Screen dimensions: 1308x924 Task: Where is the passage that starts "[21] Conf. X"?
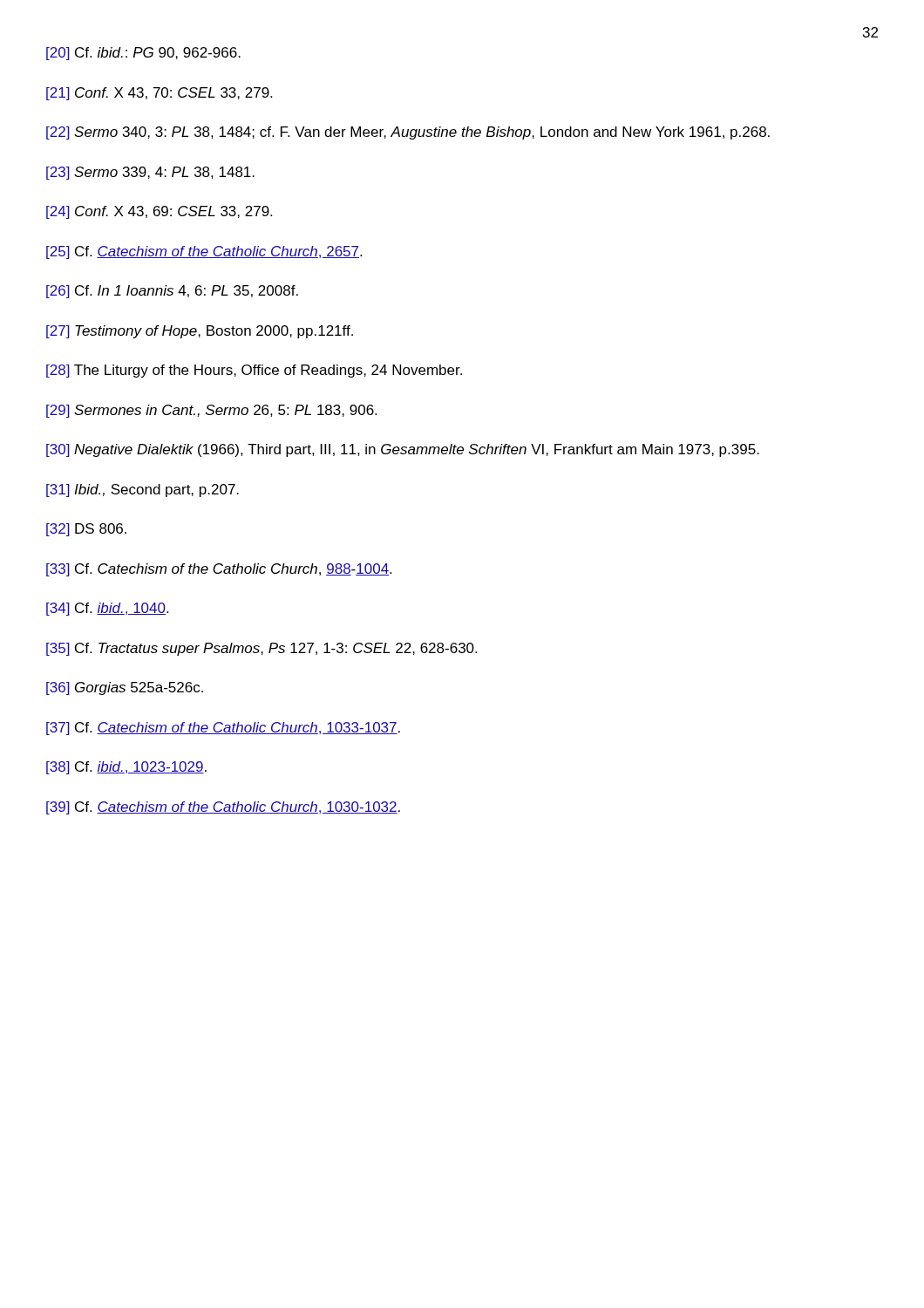[x=159, y=92]
